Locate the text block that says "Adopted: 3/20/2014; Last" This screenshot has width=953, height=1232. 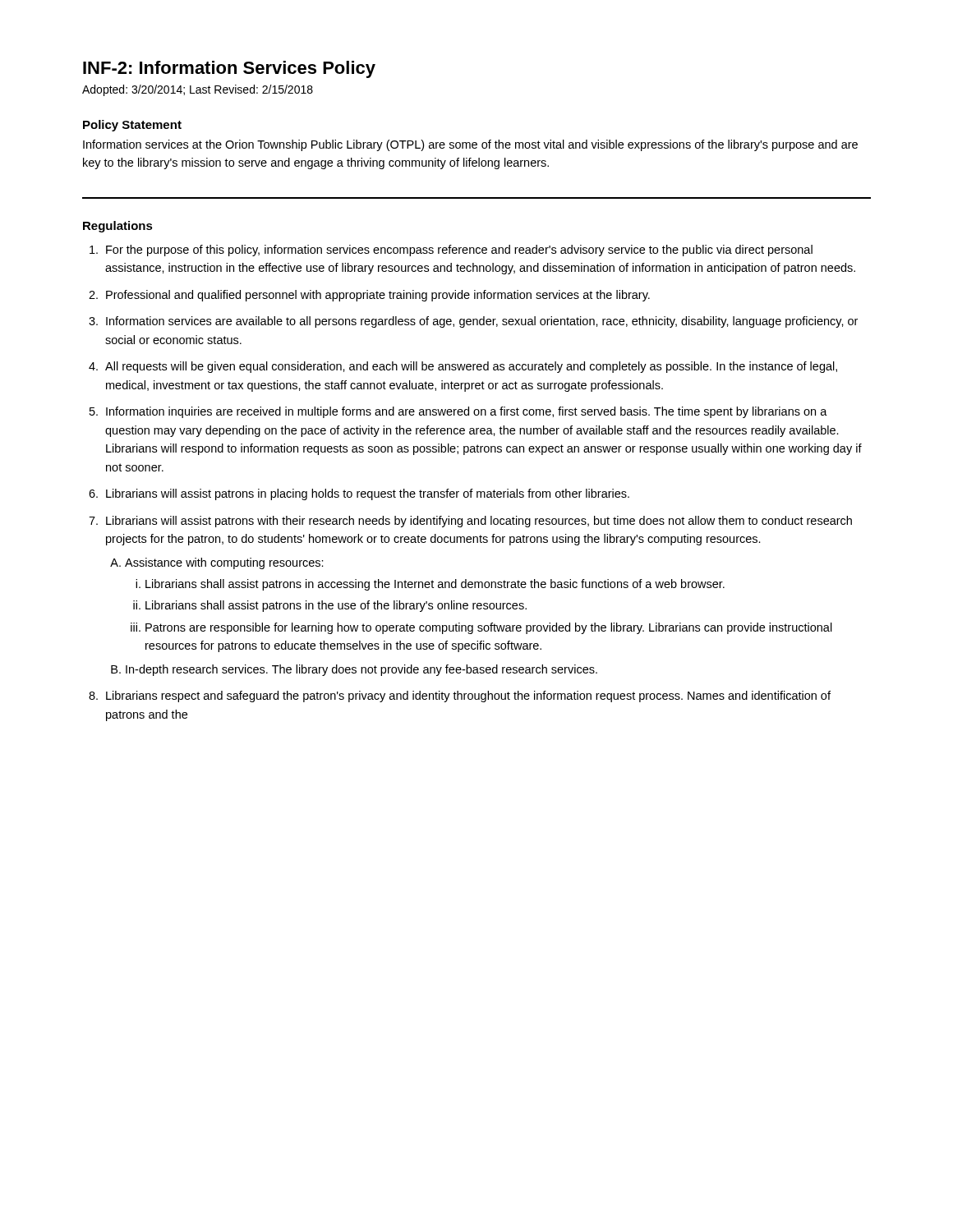coord(198,90)
